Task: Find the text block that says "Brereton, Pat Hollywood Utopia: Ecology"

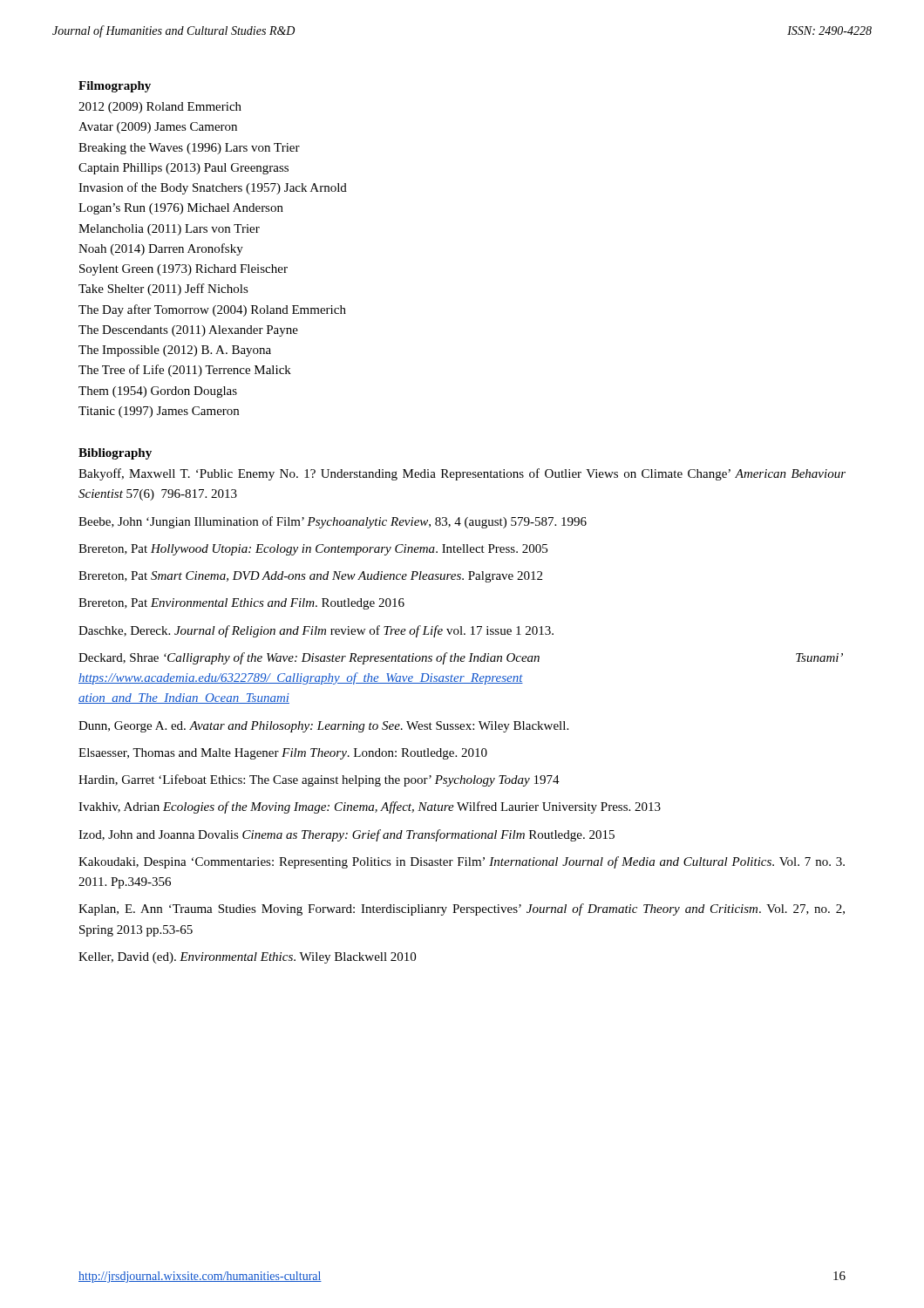Action: tap(462, 549)
